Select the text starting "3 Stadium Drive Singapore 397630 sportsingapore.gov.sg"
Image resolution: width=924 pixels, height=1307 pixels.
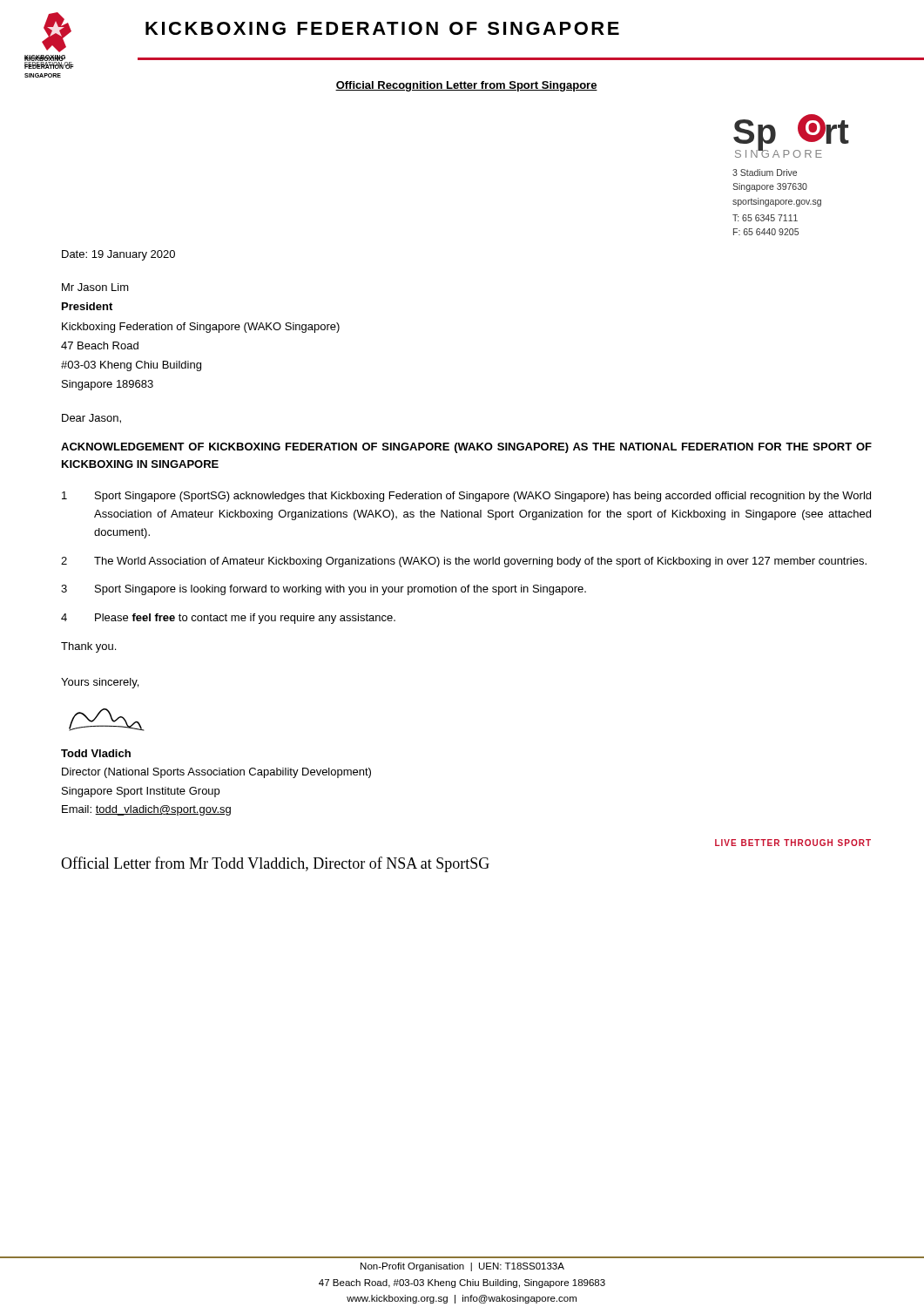tap(802, 203)
